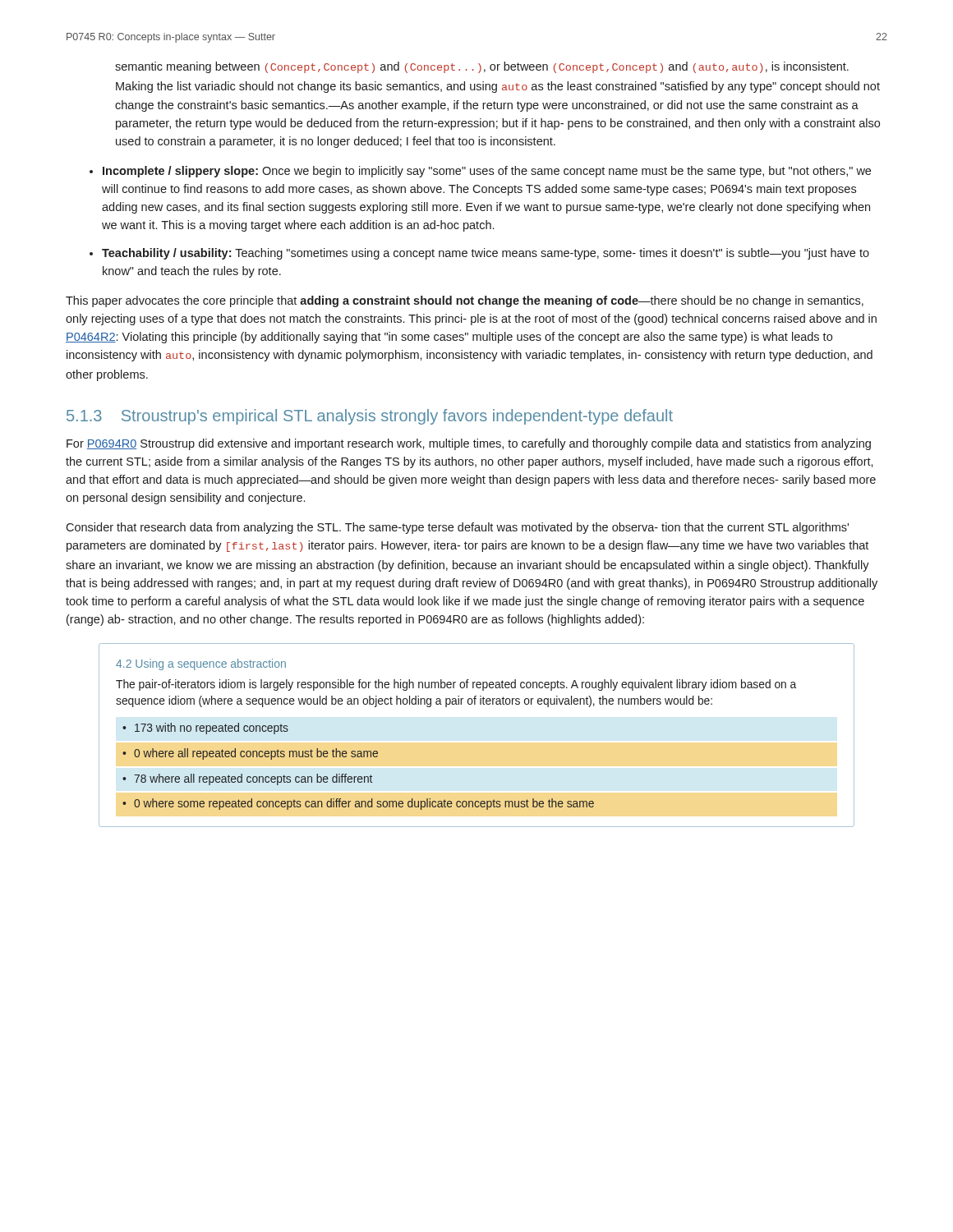Find the text block with the text "Consider that research data from analyzing the STL."

[472, 573]
